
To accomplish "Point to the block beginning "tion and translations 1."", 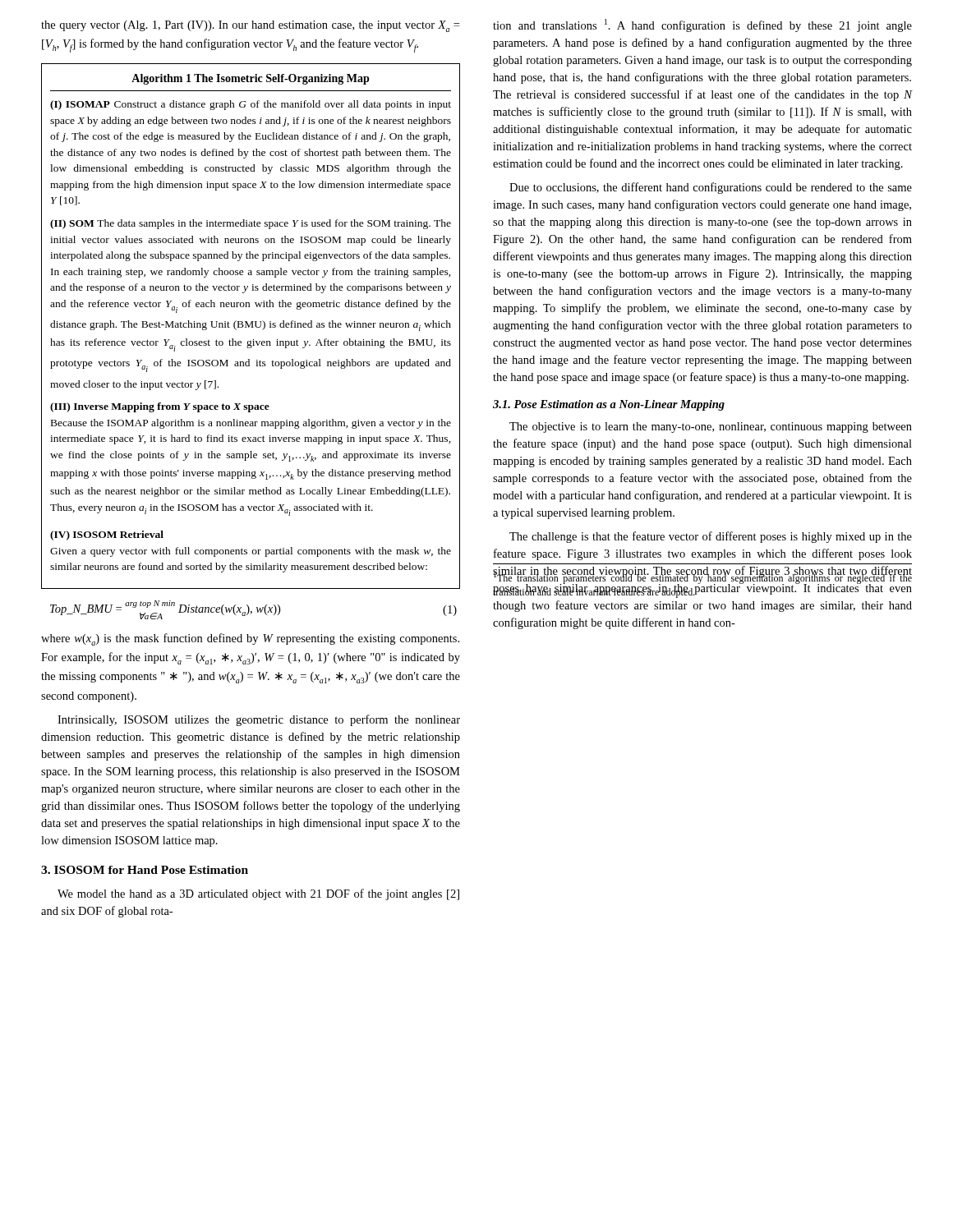I will [702, 94].
